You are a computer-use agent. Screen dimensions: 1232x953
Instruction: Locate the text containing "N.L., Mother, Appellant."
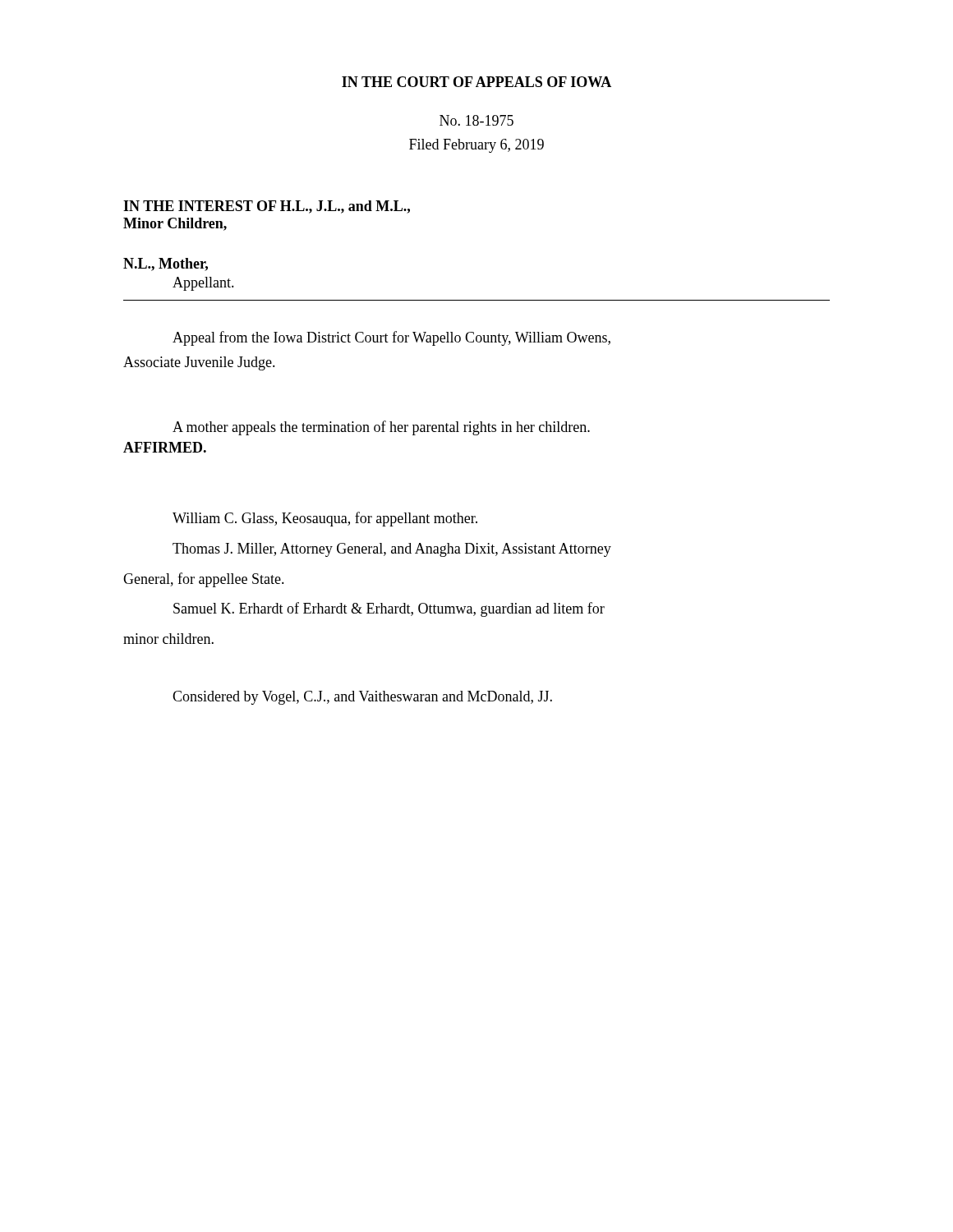[166, 264]
